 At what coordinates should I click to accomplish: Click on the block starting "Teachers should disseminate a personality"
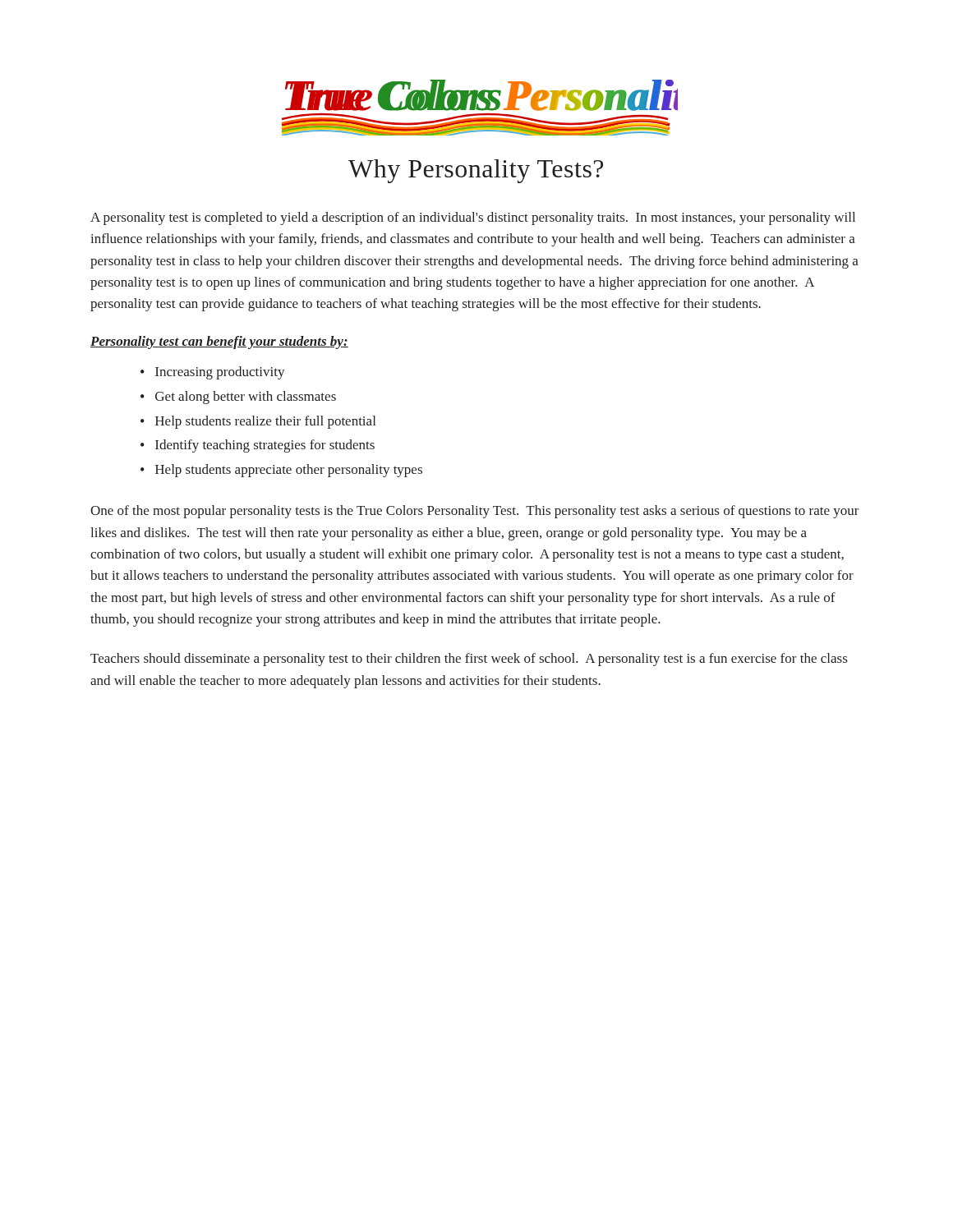[469, 669]
